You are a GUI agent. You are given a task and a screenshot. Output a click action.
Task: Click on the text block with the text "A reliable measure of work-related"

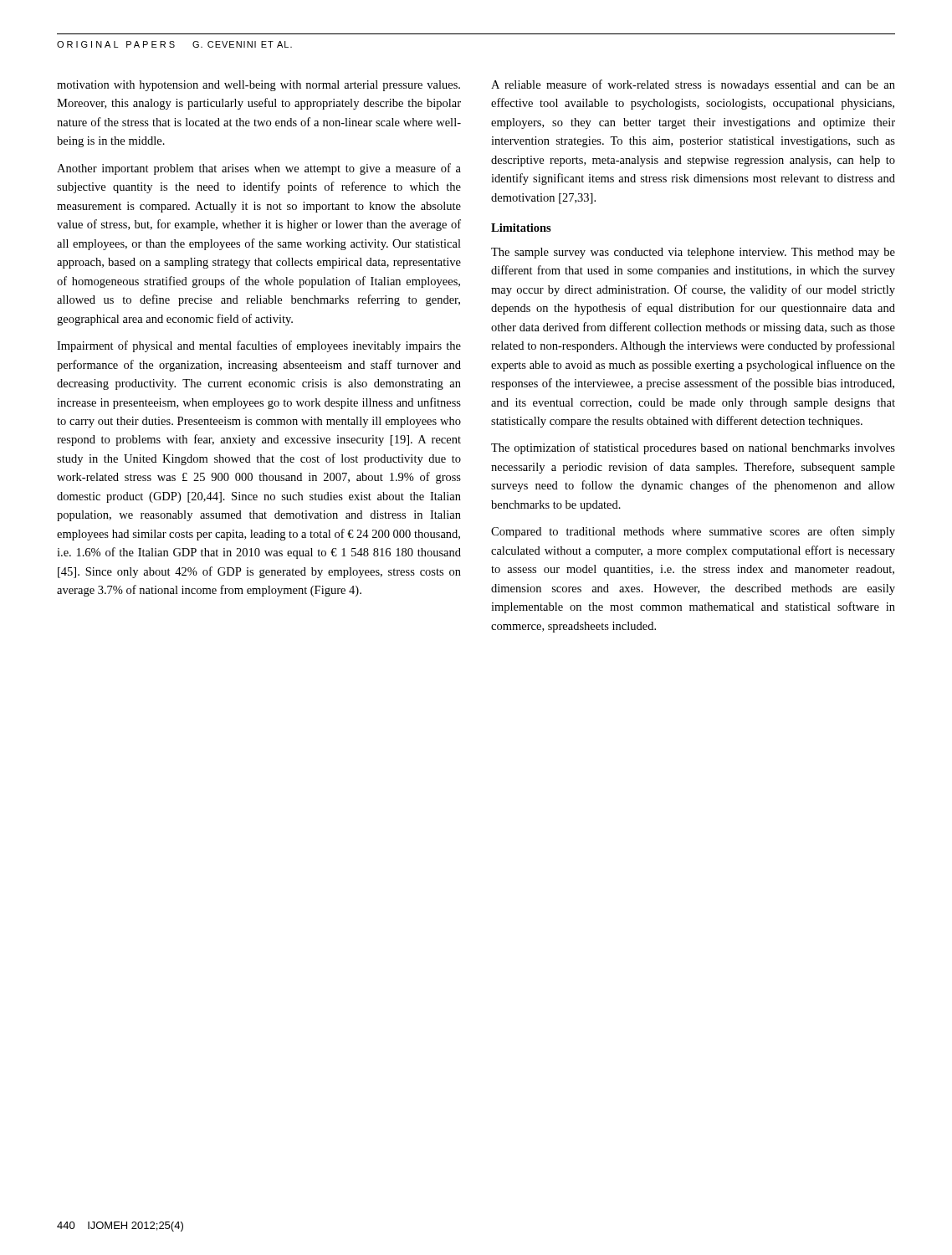693,141
